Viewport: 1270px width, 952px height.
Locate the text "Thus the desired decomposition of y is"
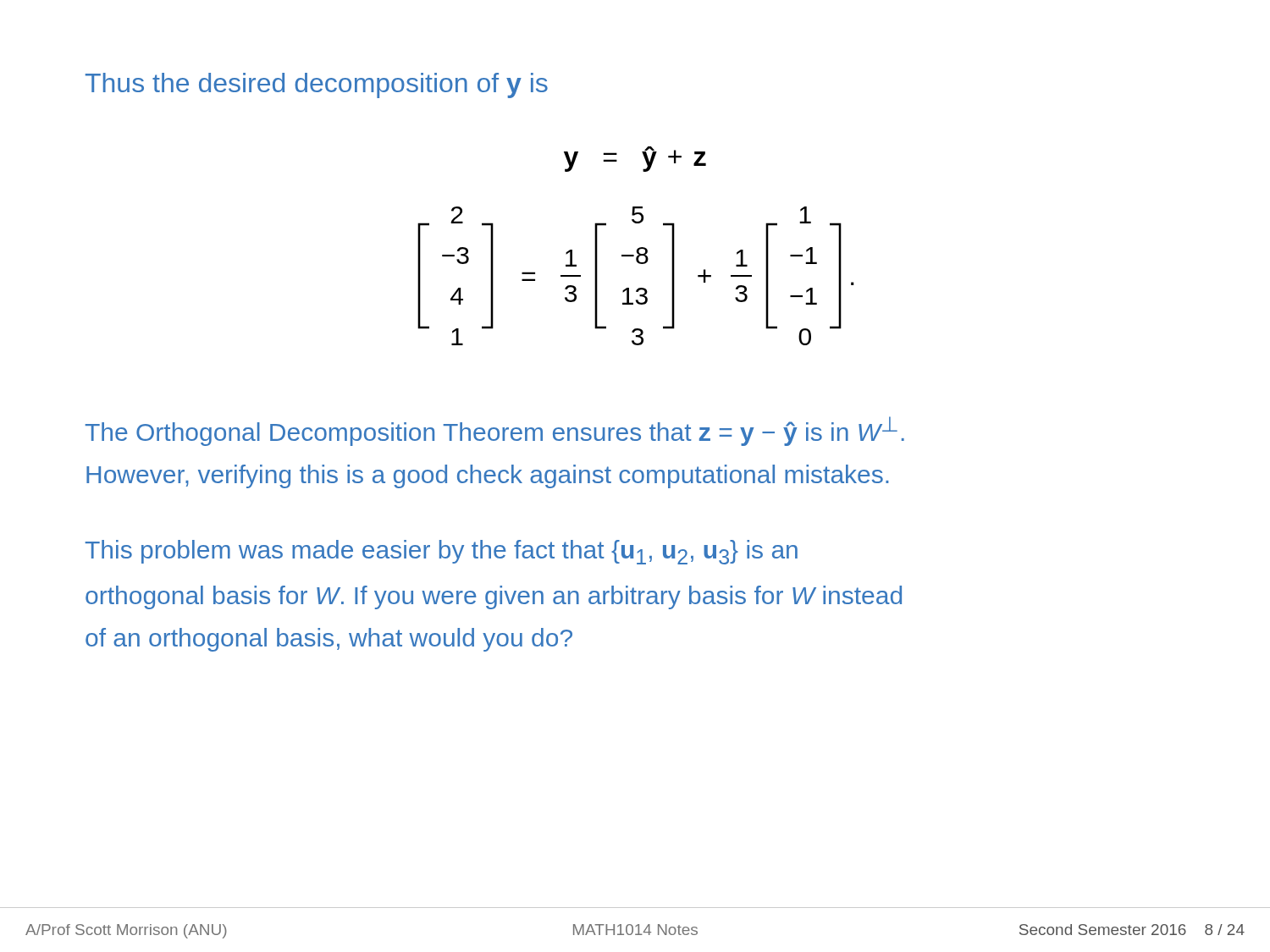(x=317, y=83)
